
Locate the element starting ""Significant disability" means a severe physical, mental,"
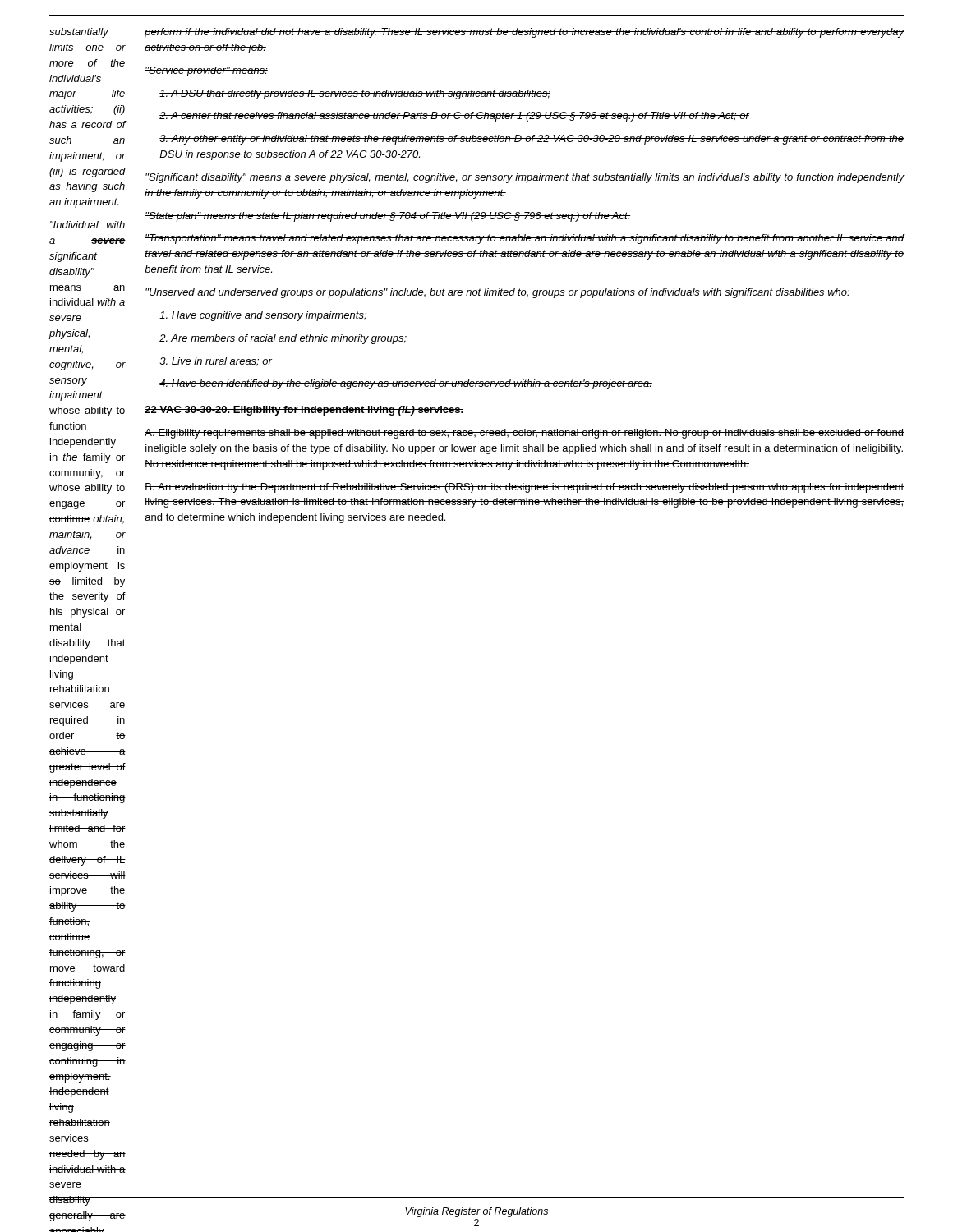[524, 185]
